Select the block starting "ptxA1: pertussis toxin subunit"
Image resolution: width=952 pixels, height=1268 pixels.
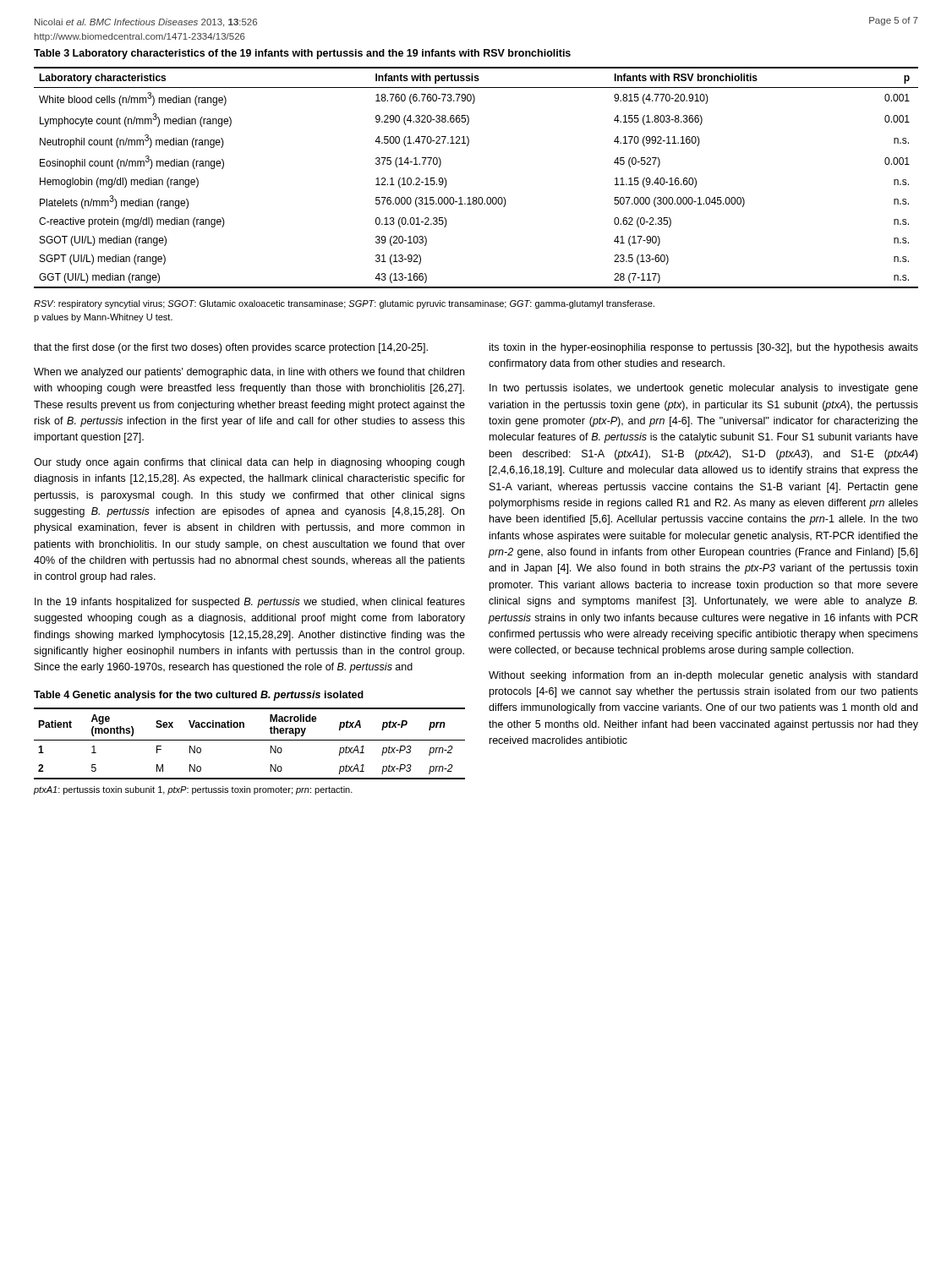coord(193,790)
